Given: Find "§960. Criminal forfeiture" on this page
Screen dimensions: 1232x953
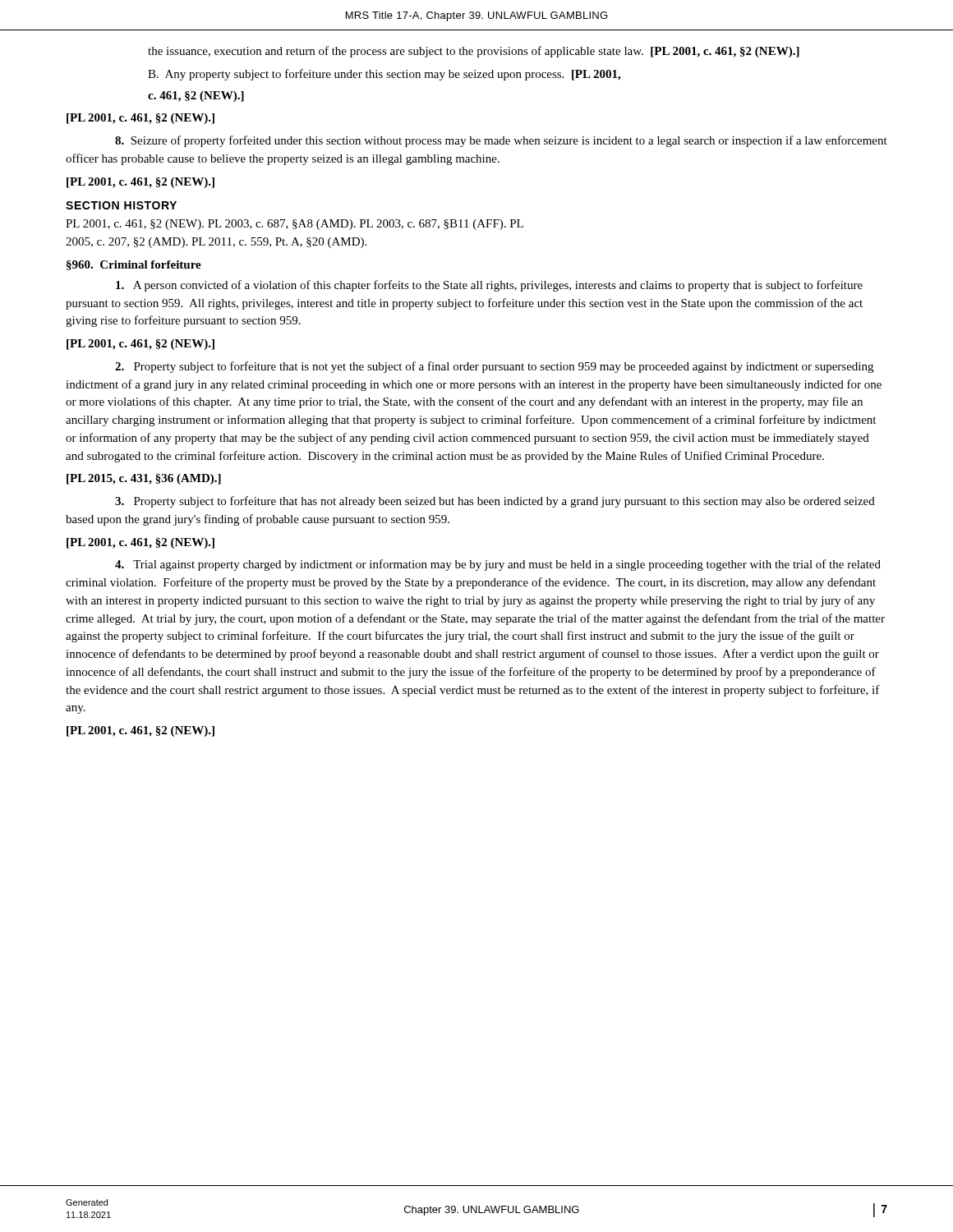Looking at the screenshot, I should (133, 264).
